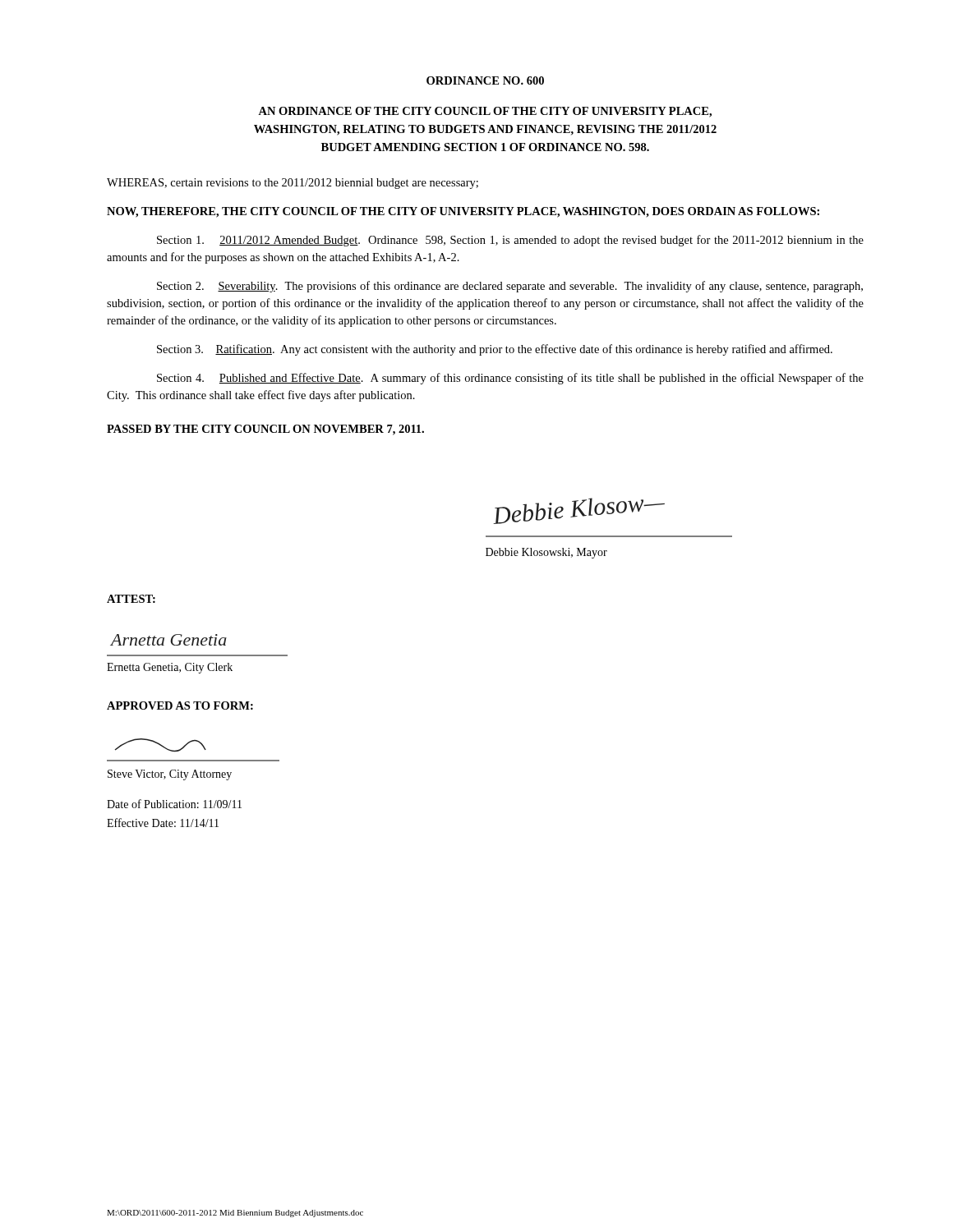Locate the text block that reads "WHEREAS, certain revisions"

pos(293,183)
